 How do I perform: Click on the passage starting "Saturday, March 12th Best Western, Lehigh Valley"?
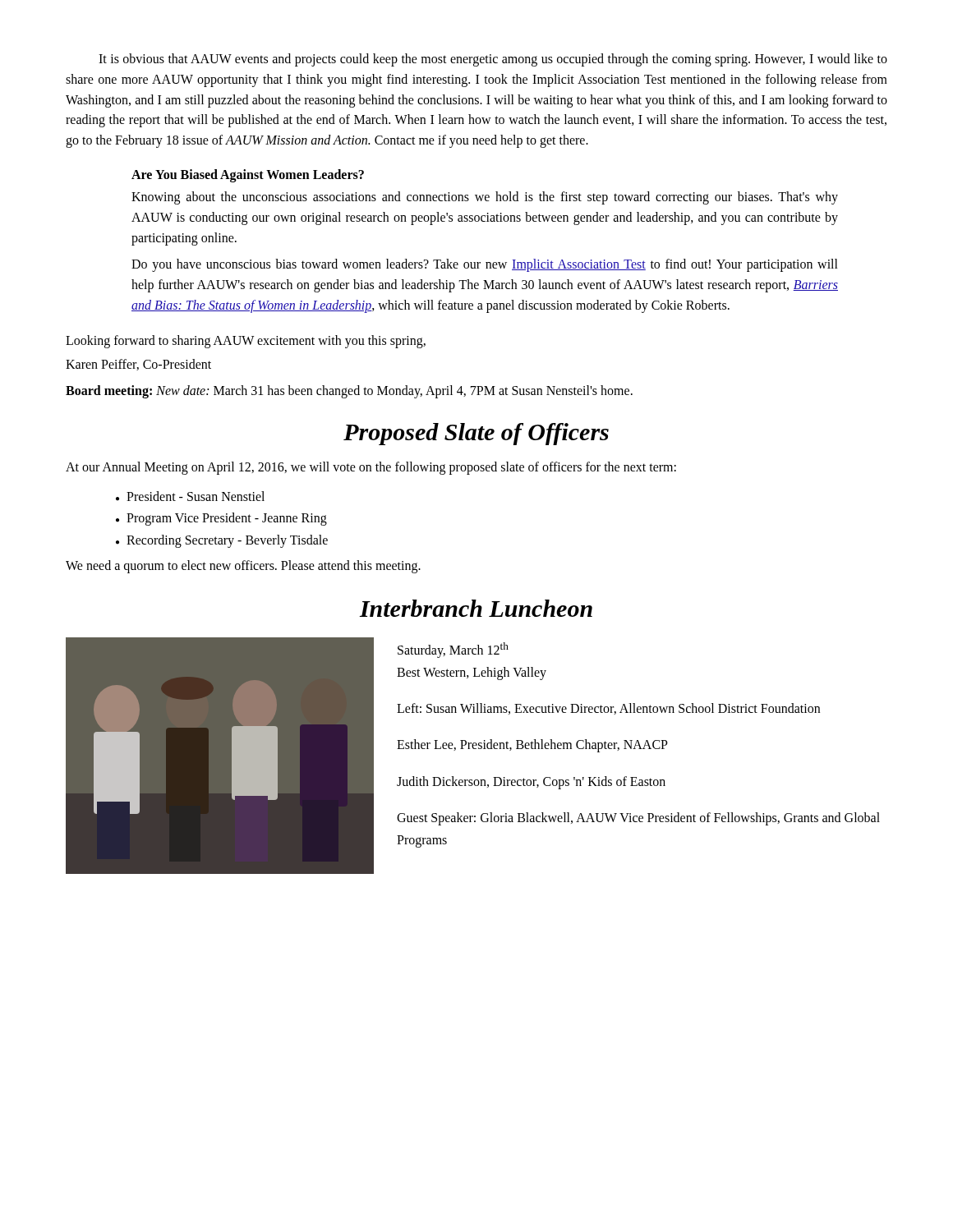tap(642, 744)
